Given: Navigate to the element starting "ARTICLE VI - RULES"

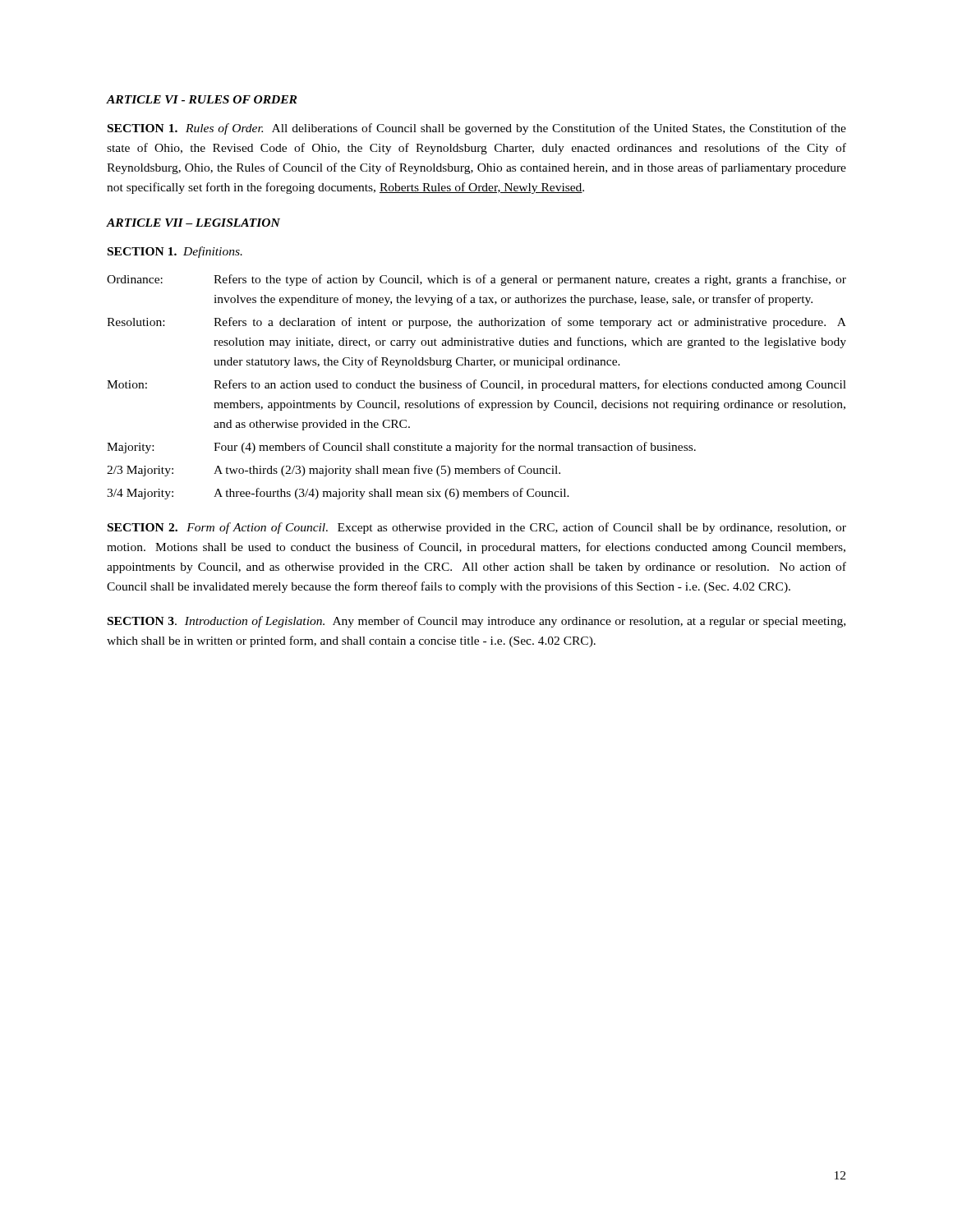Looking at the screenshot, I should coord(202,99).
